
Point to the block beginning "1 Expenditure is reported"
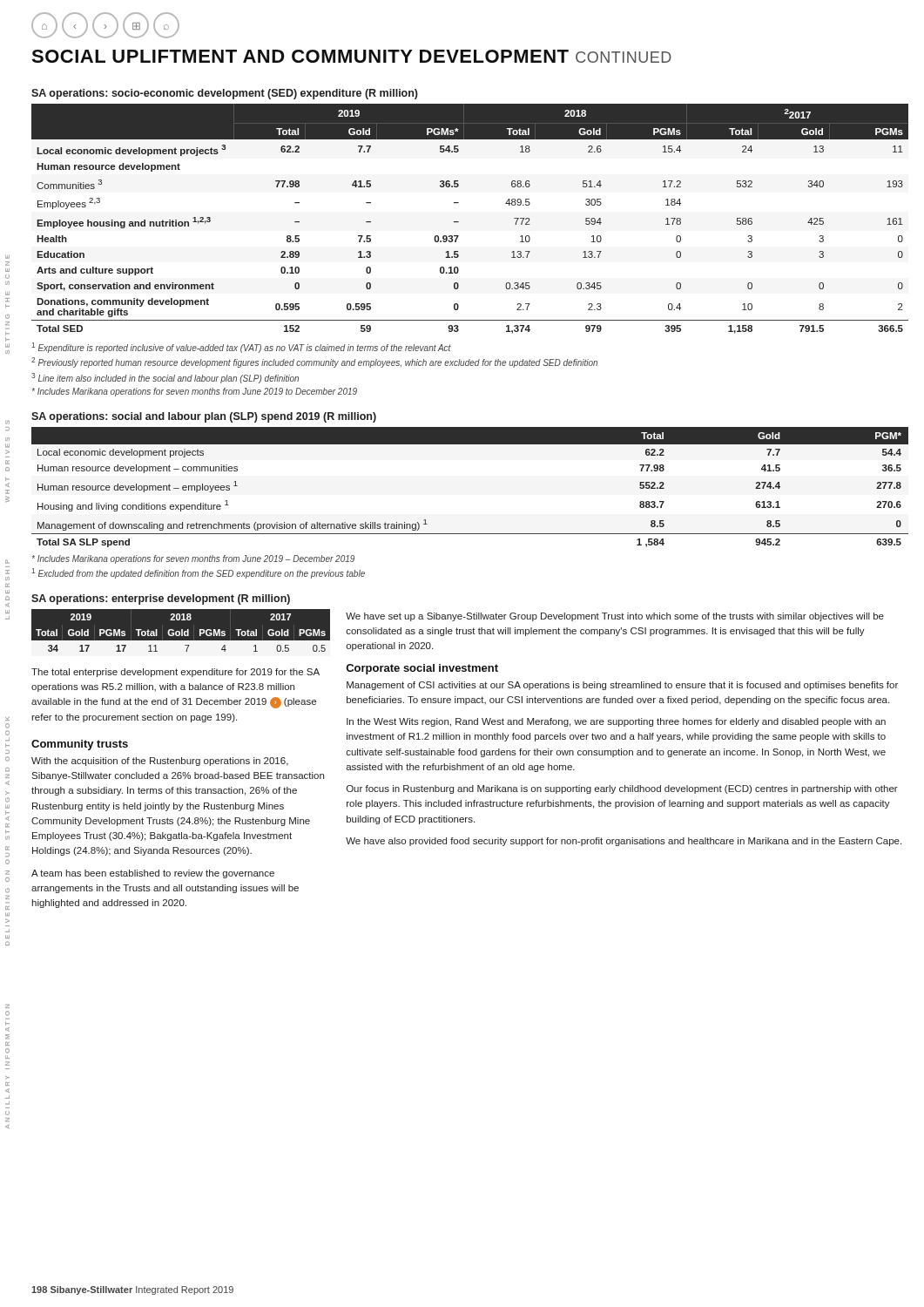point(241,347)
